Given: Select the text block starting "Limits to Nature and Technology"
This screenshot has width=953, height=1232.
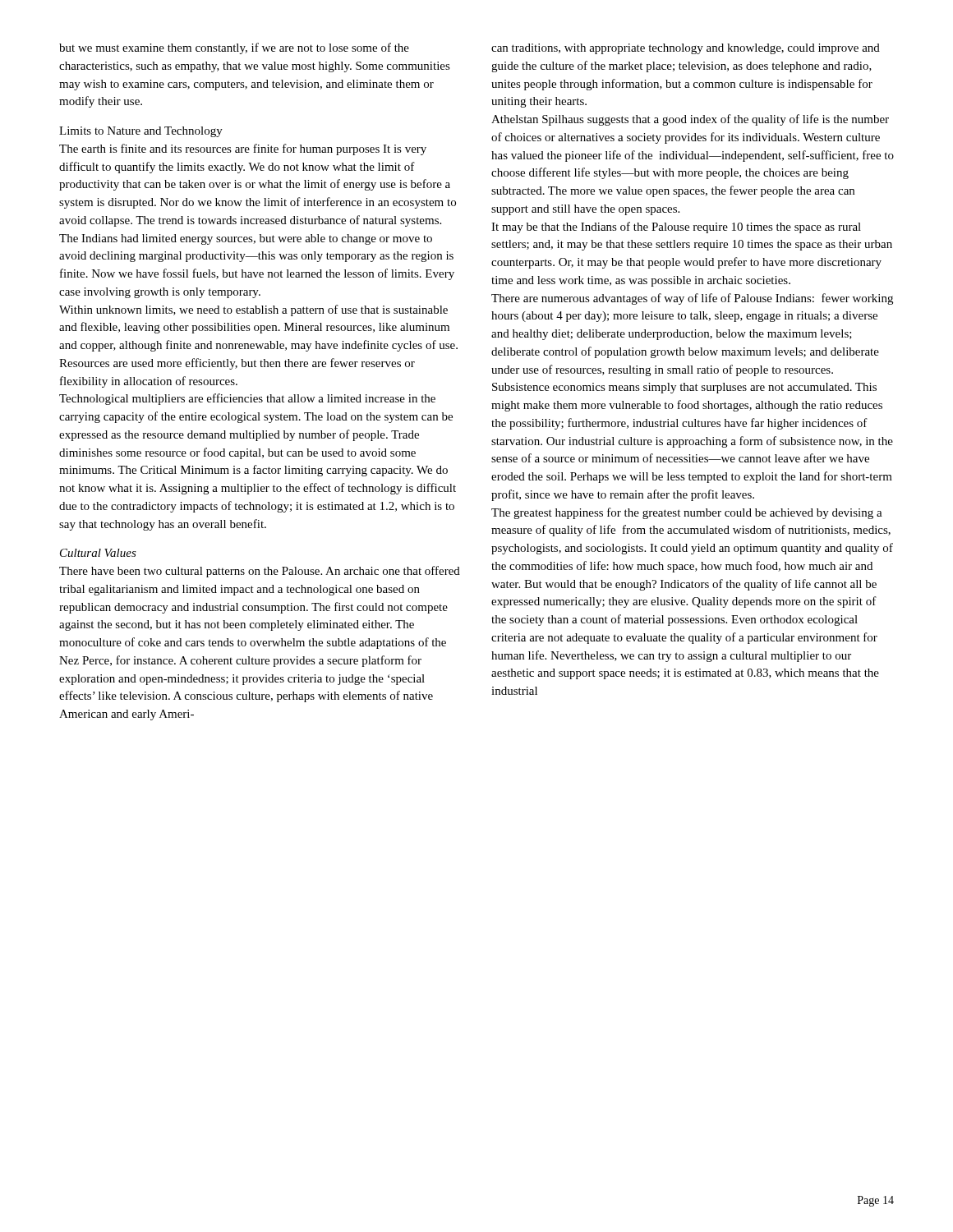Looking at the screenshot, I should [x=141, y=132].
